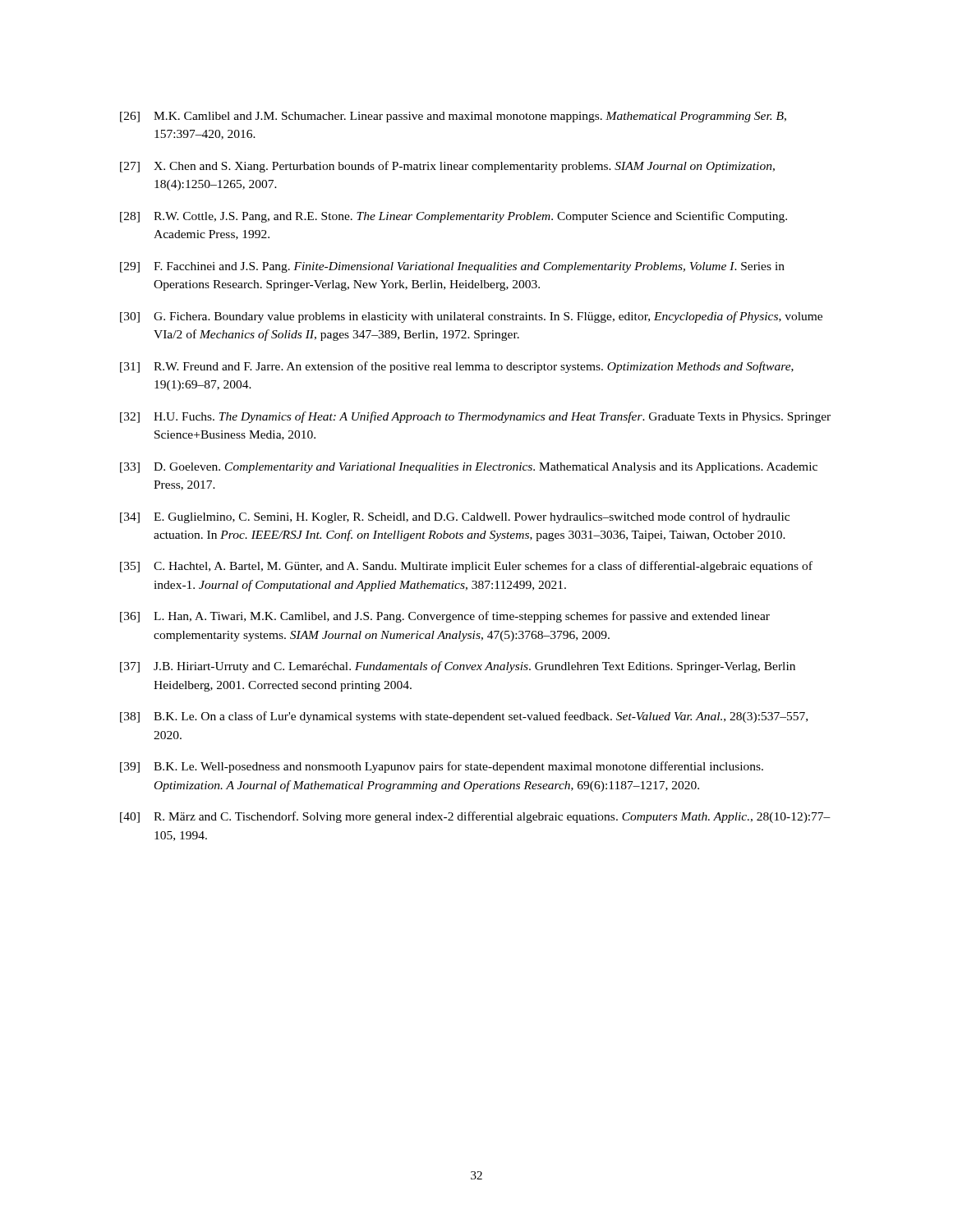
Task: Find the block on this page that starts "[27] X. Chen and S. Xiang."
Action: pos(476,175)
